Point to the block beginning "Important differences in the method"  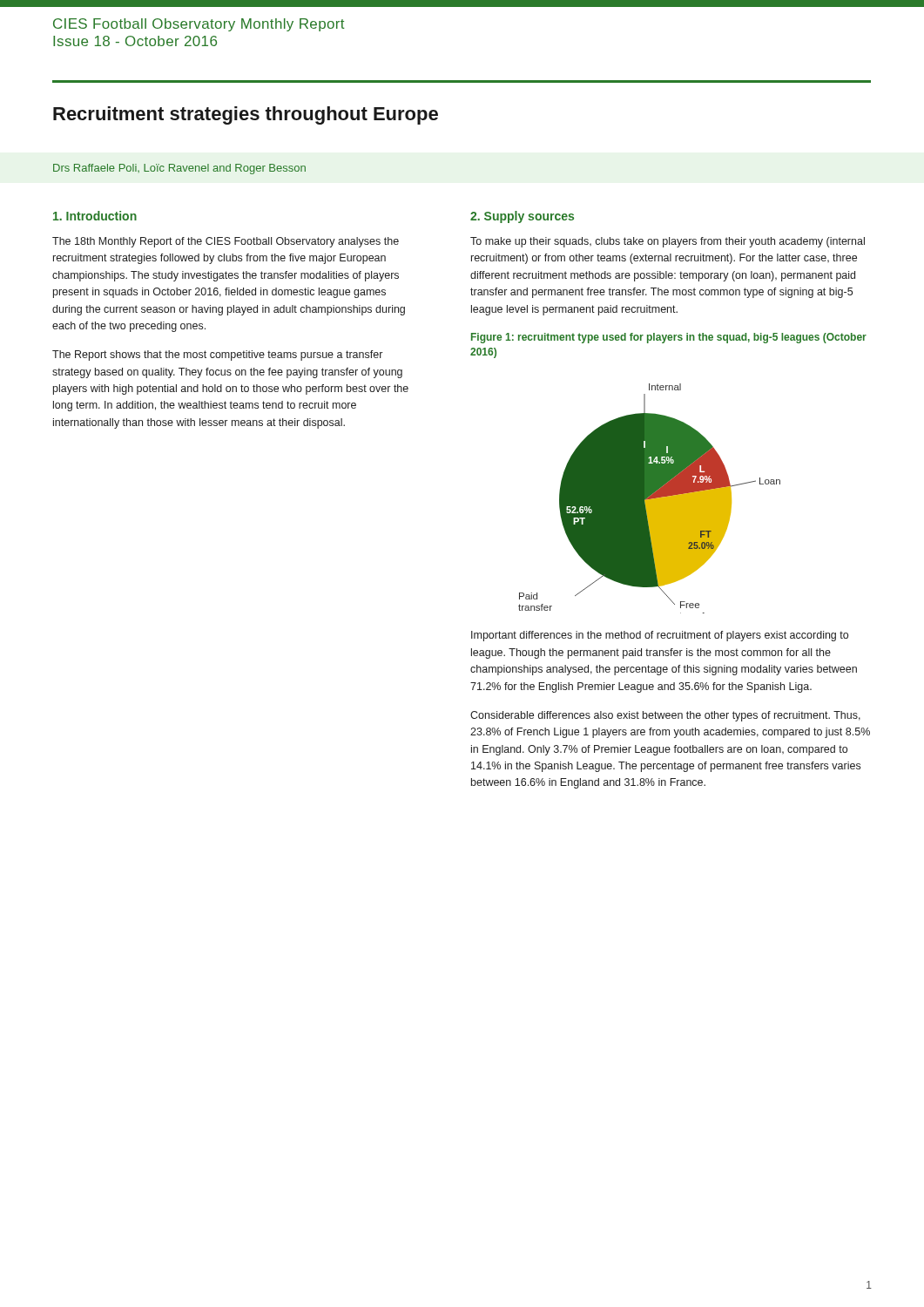664,661
